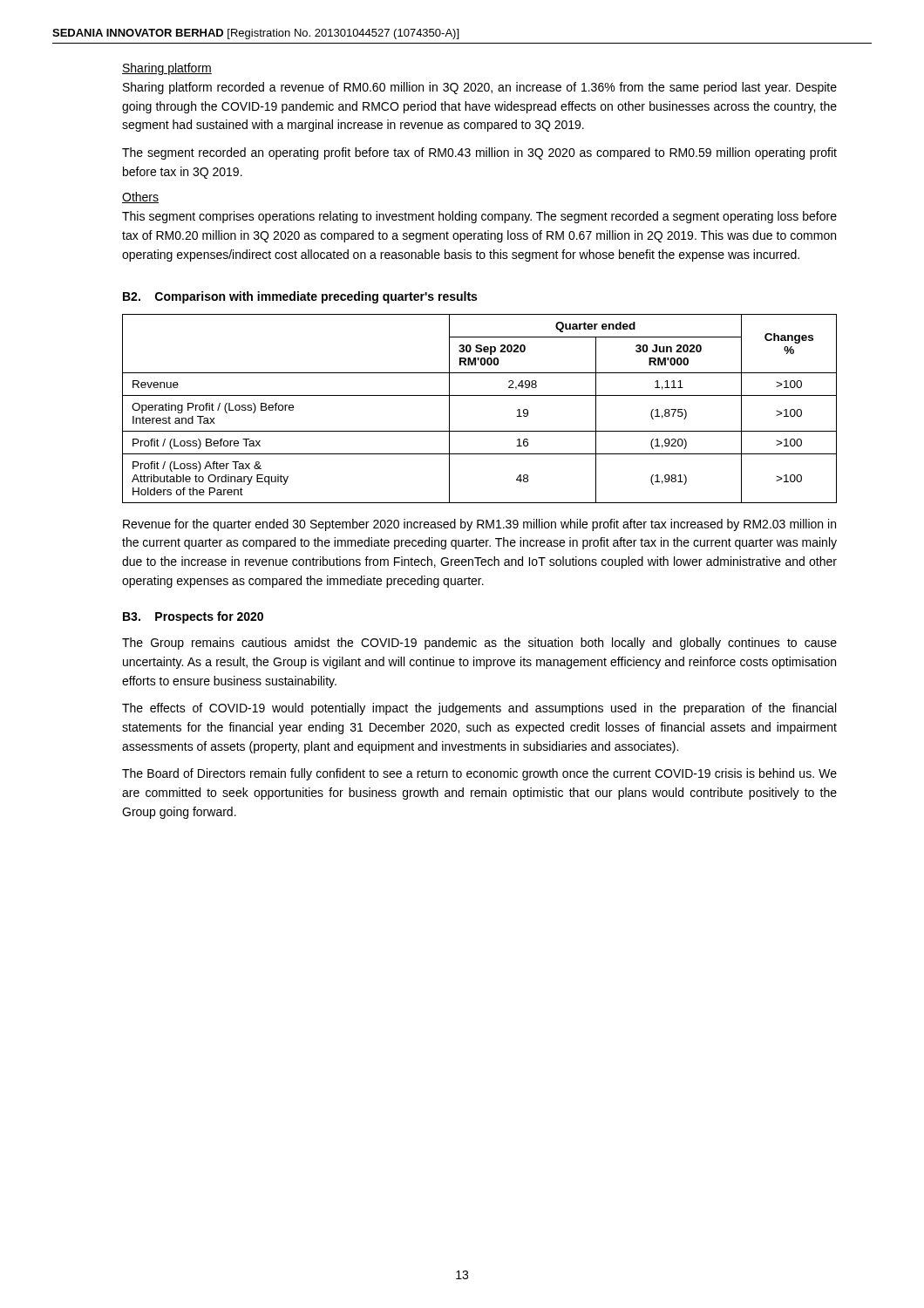Viewport: 924px width, 1308px height.
Task: Locate the text block with the text "This segment comprises operations relating to investment"
Action: pyautogui.click(x=479, y=236)
